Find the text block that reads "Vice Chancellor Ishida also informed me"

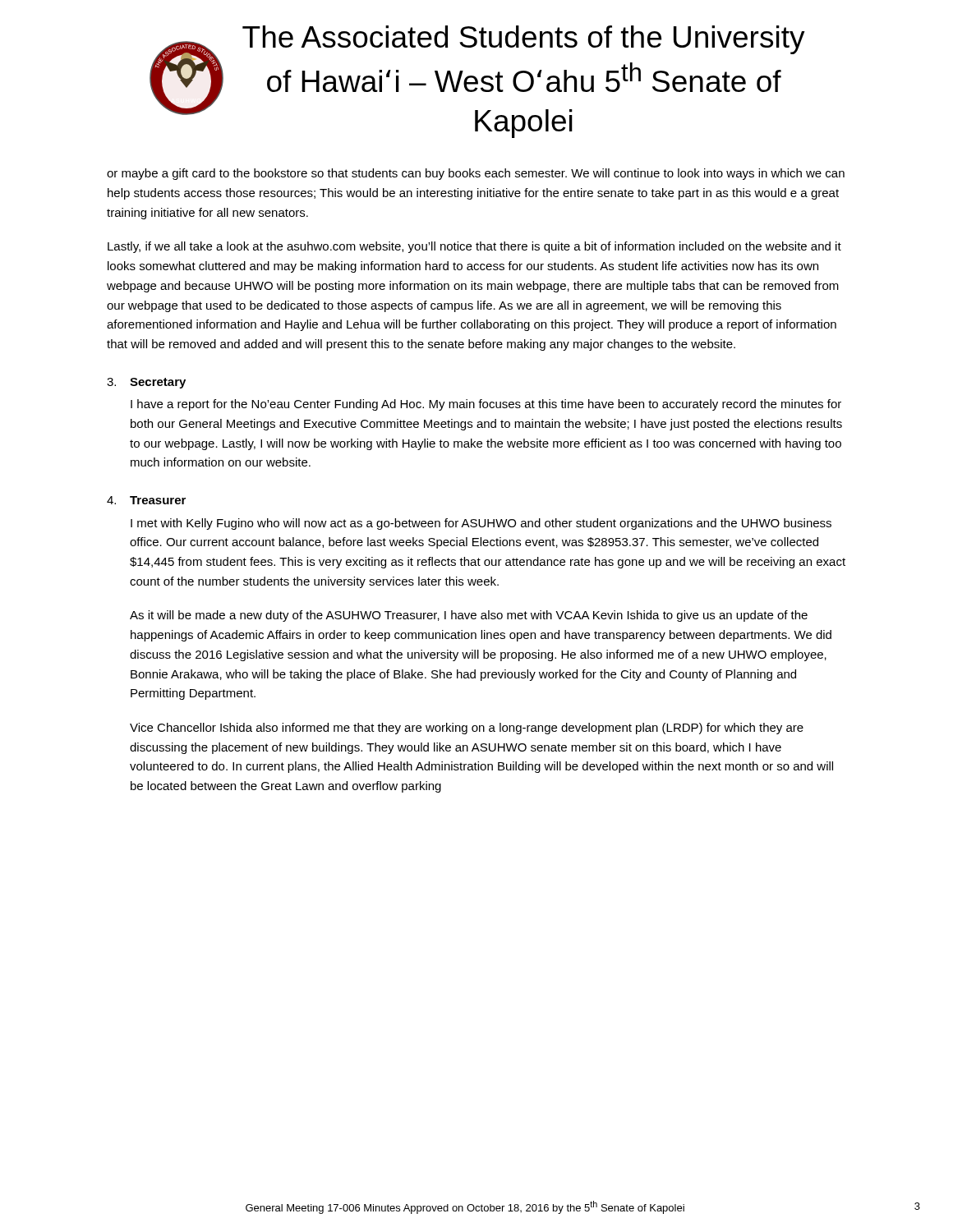(x=482, y=756)
